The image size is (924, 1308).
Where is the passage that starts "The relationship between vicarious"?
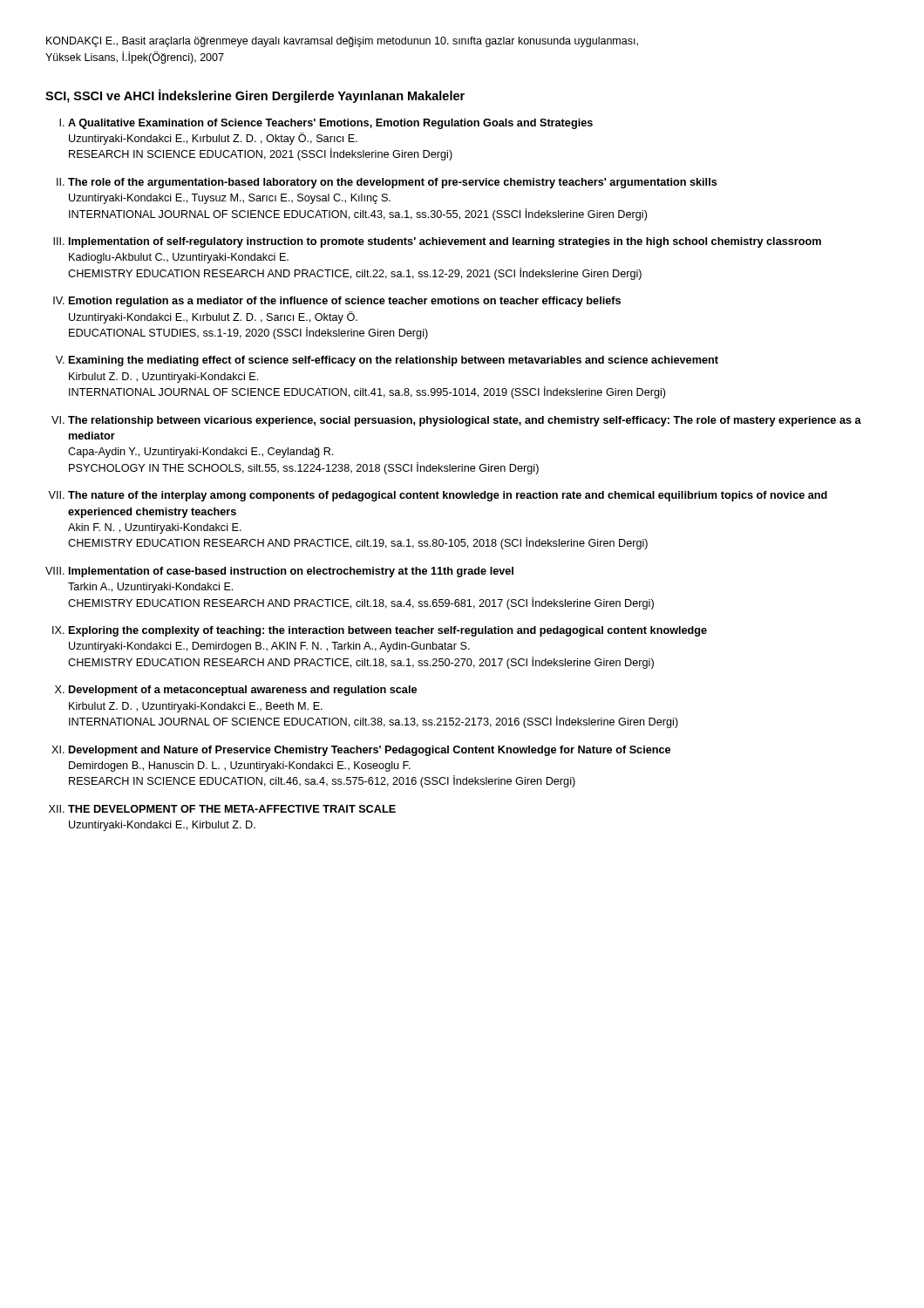click(x=465, y=421)
